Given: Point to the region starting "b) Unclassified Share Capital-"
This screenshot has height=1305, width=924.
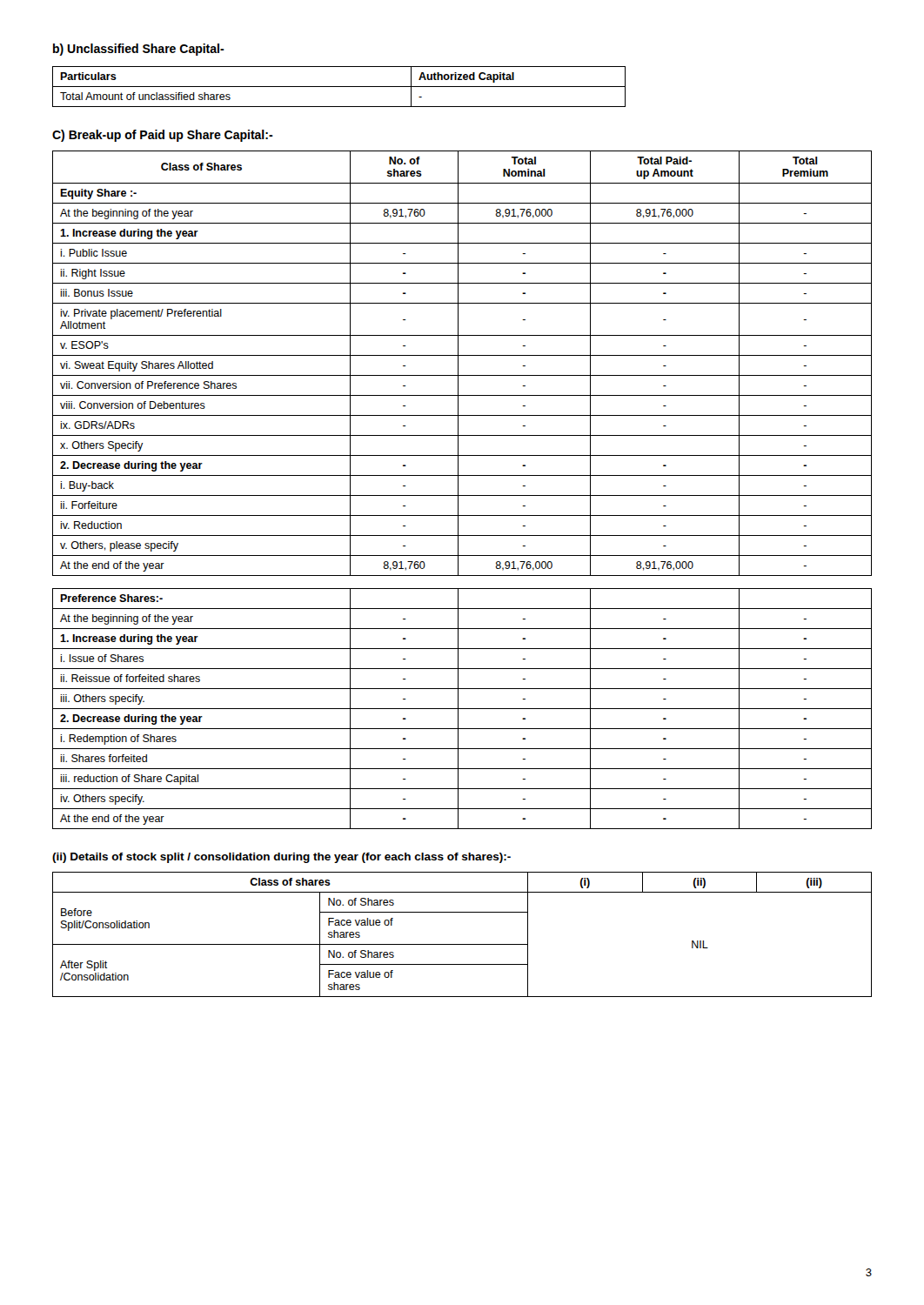Looking at the screenshot, I should 138,49.
